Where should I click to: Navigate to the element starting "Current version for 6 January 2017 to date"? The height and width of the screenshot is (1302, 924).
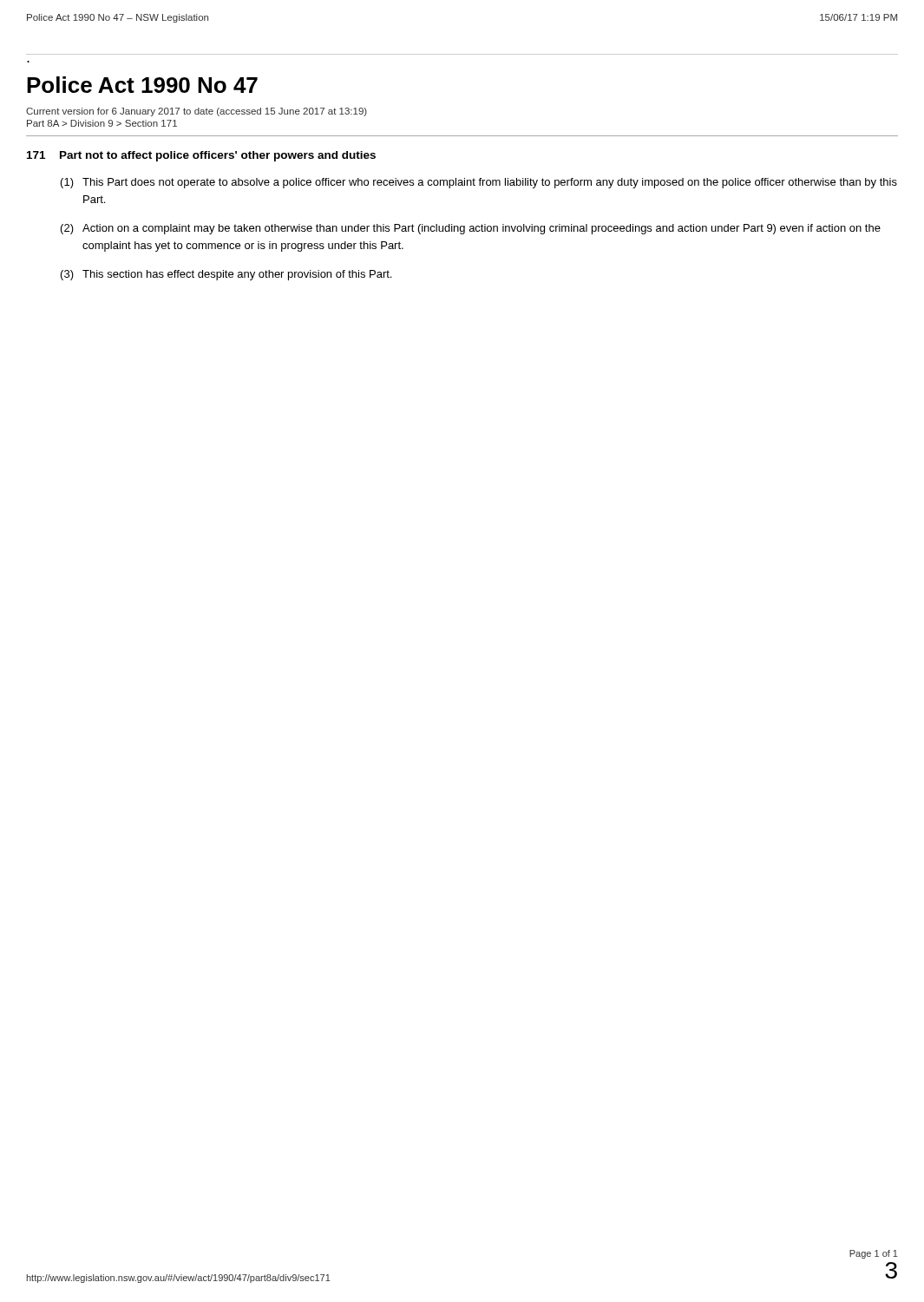[197, 111]
